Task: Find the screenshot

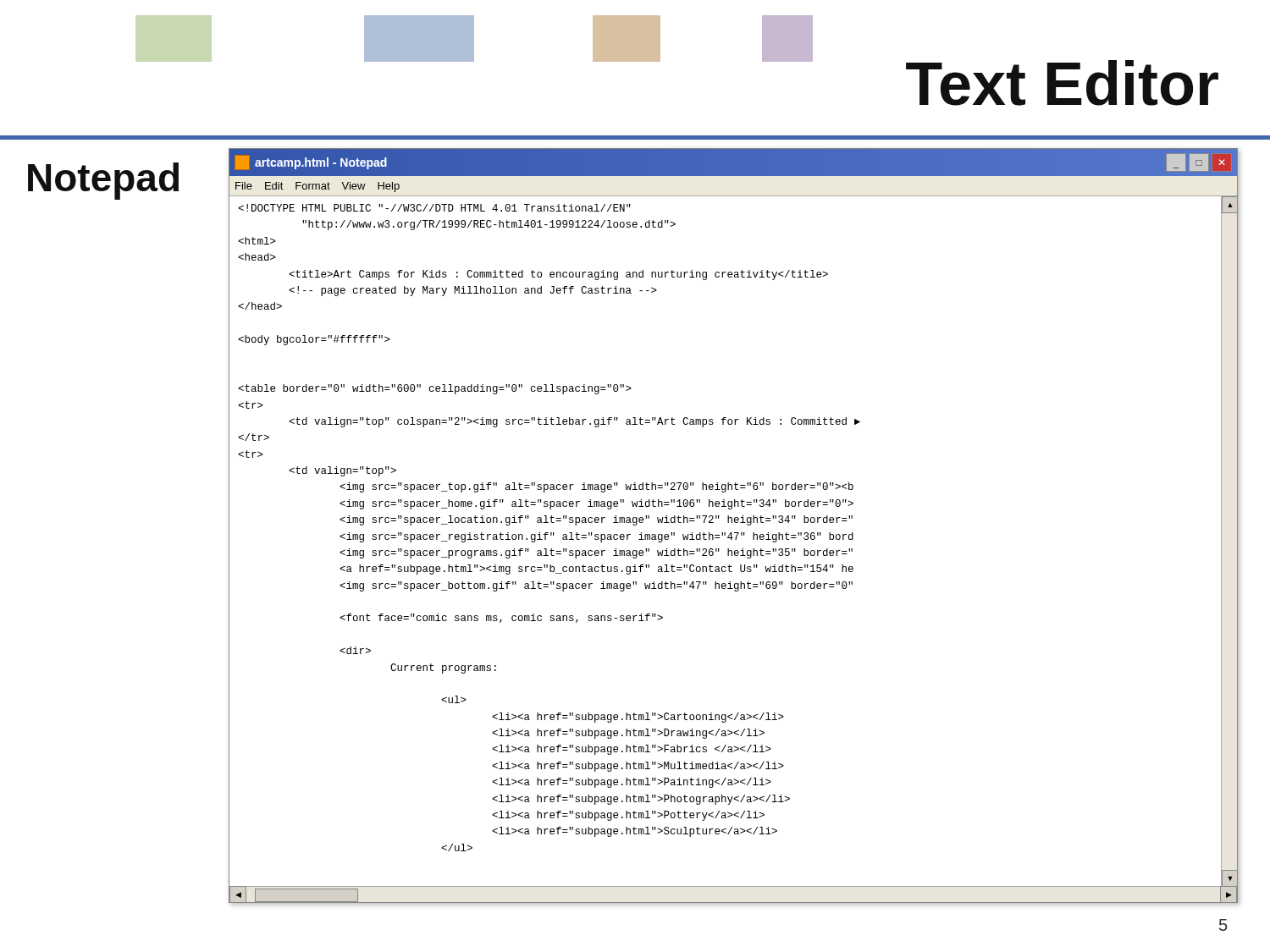Action: pos(733,526)
